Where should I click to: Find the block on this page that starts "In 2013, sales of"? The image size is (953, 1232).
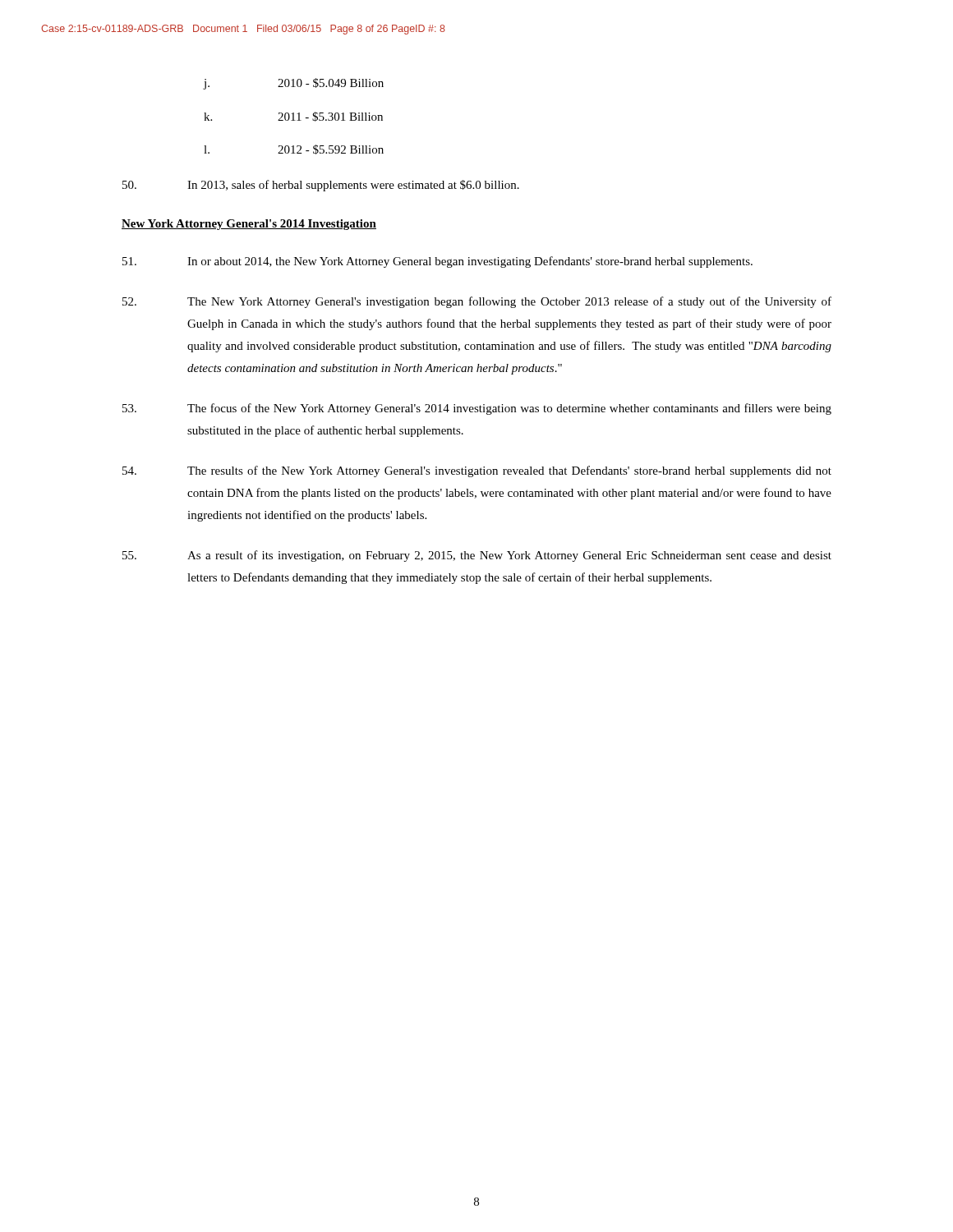pyautogui.click(x=476, y=185)
